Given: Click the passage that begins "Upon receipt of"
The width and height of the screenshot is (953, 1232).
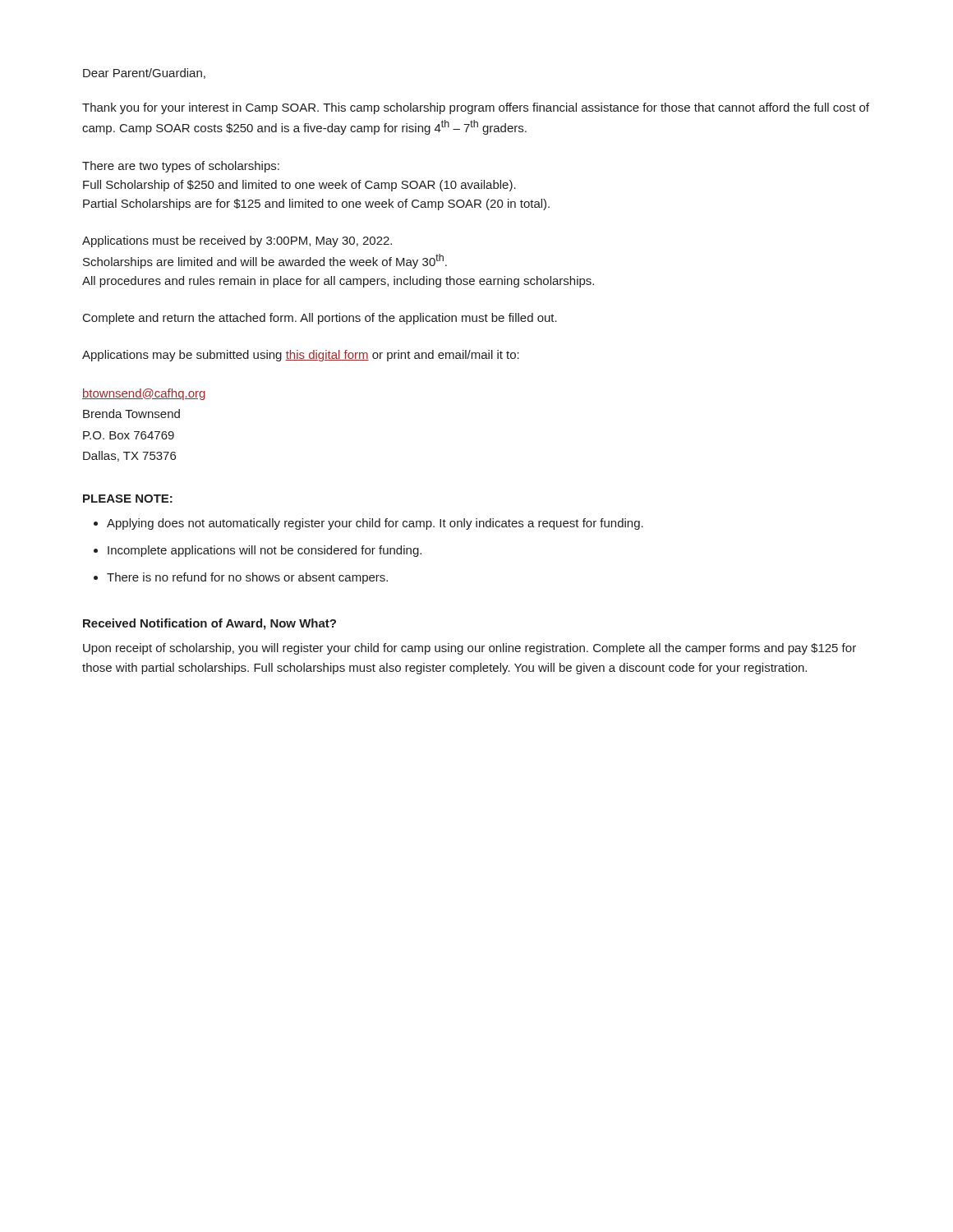Looking at the screenshot, I should pos(469,657).
